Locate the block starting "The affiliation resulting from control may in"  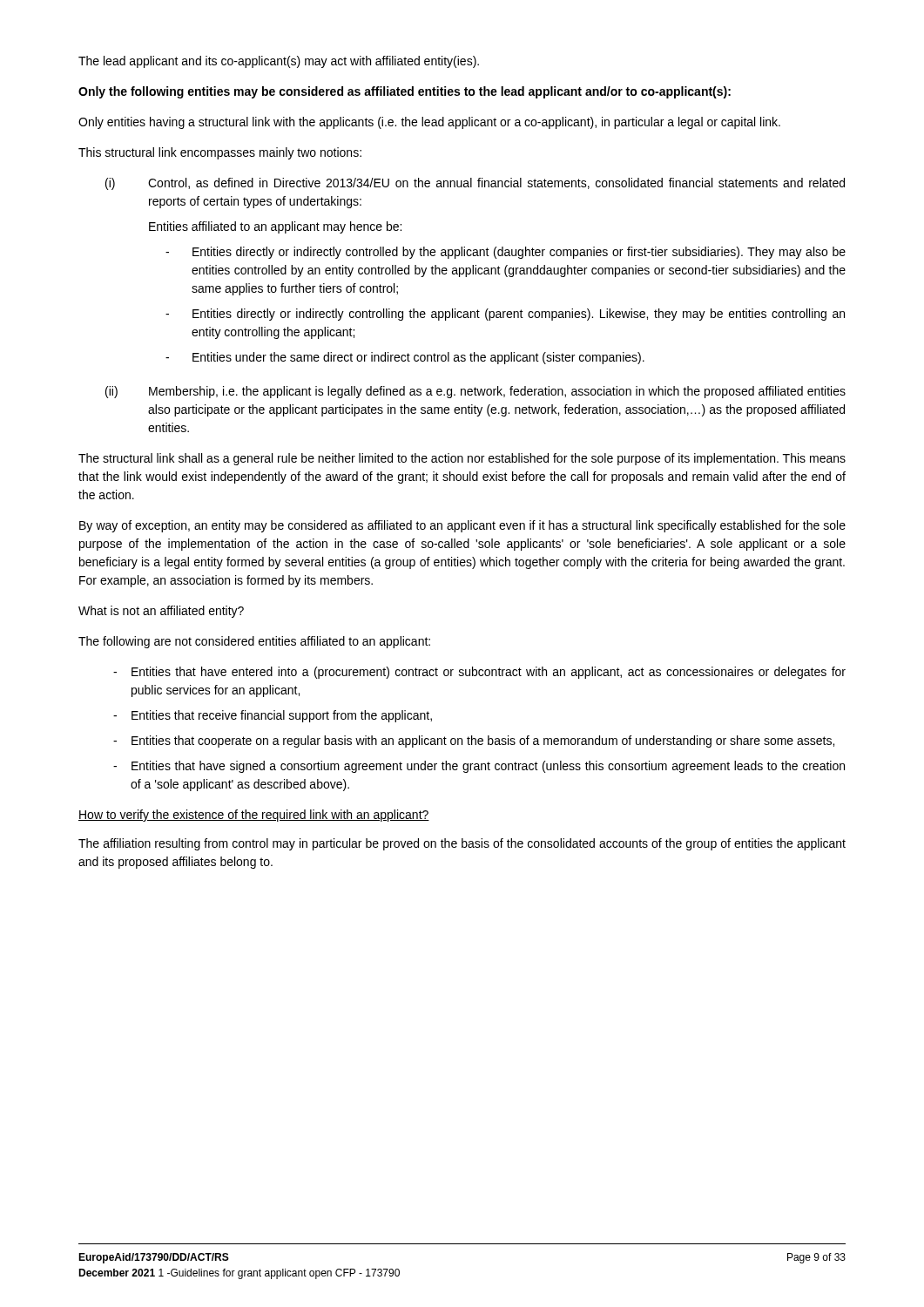pyautogui.click(x=462, y=853)
